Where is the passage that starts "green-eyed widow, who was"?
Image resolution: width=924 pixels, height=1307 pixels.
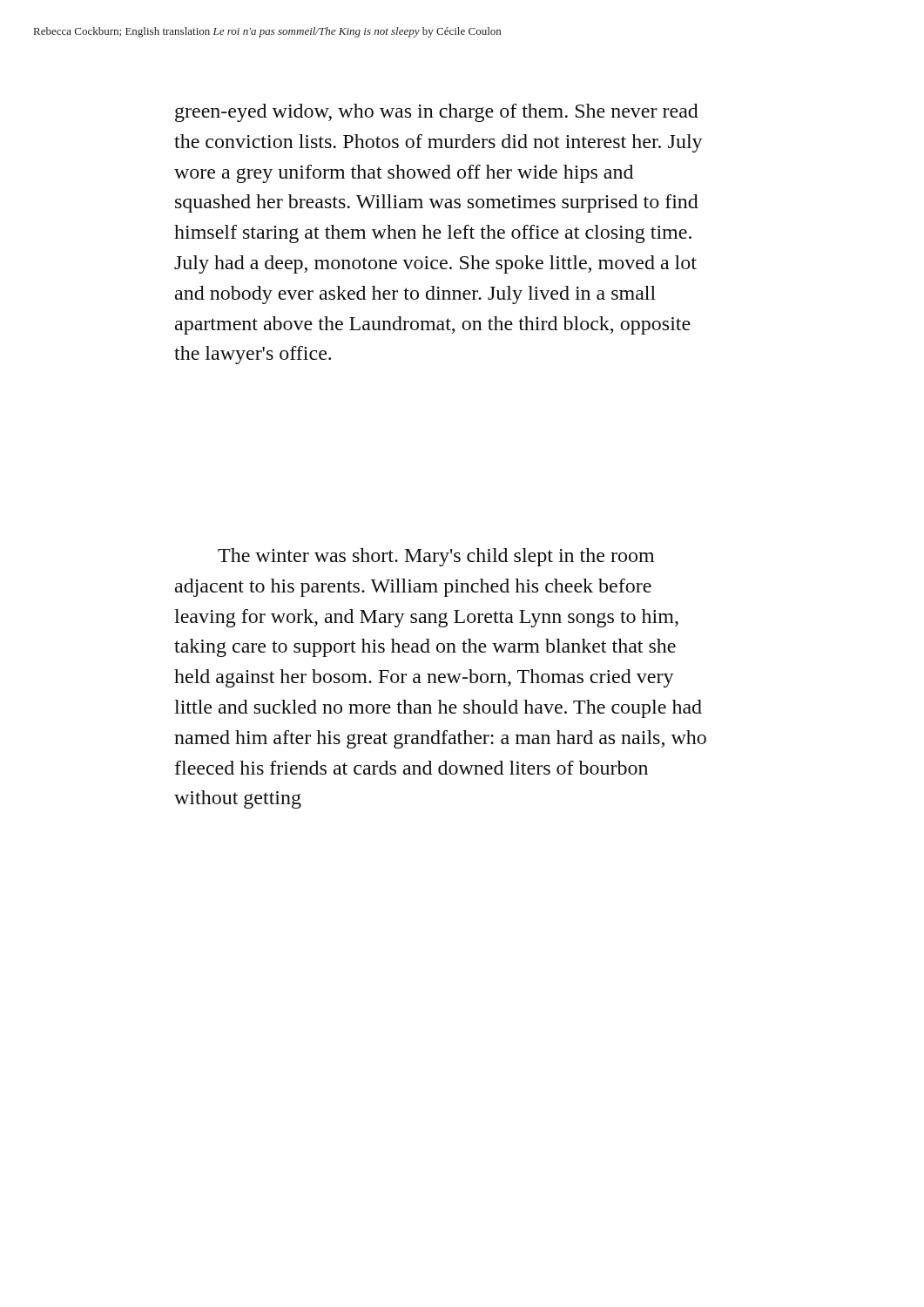(444, 232)
